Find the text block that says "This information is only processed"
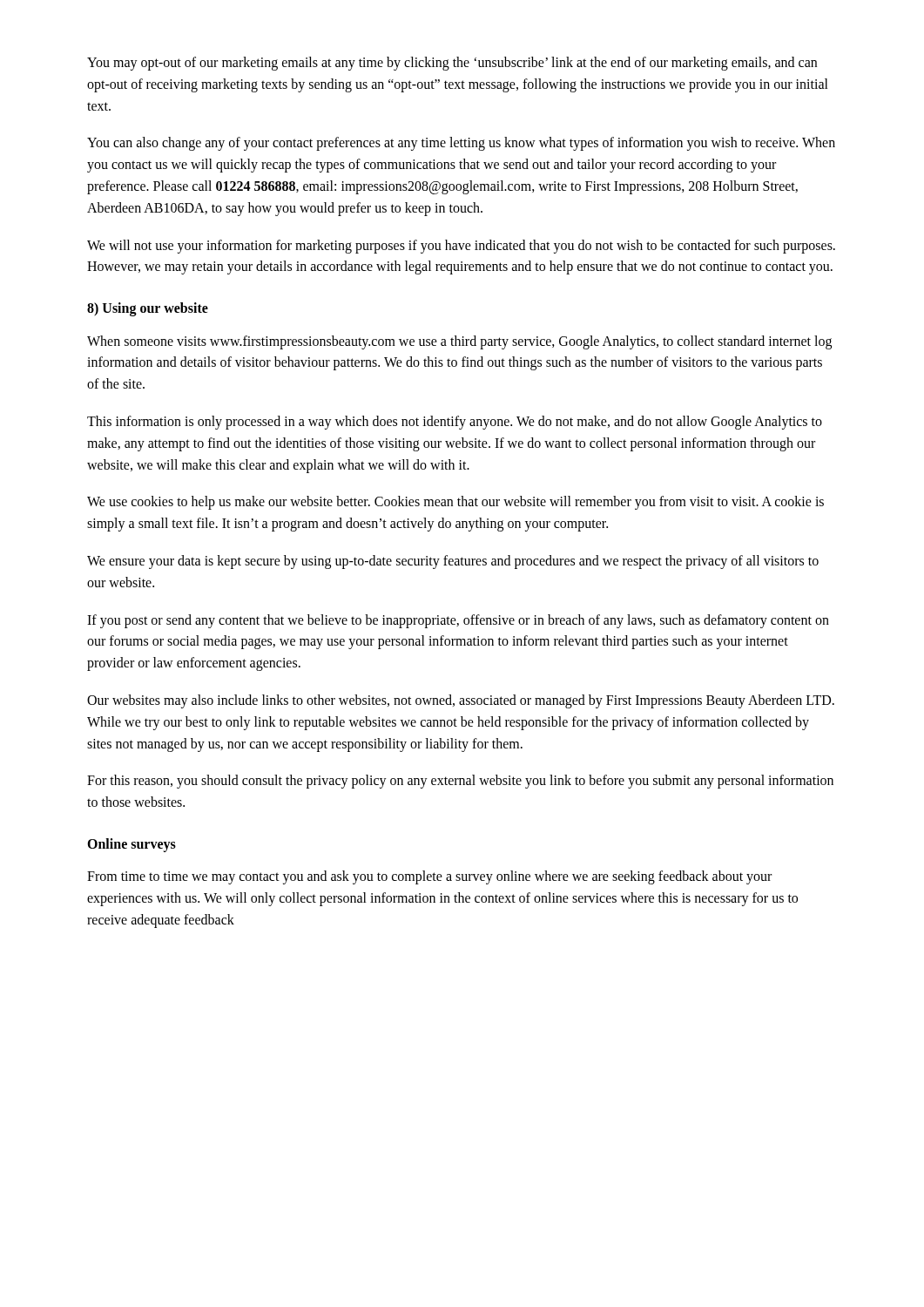924x1307 pixels. click(455, 443)
